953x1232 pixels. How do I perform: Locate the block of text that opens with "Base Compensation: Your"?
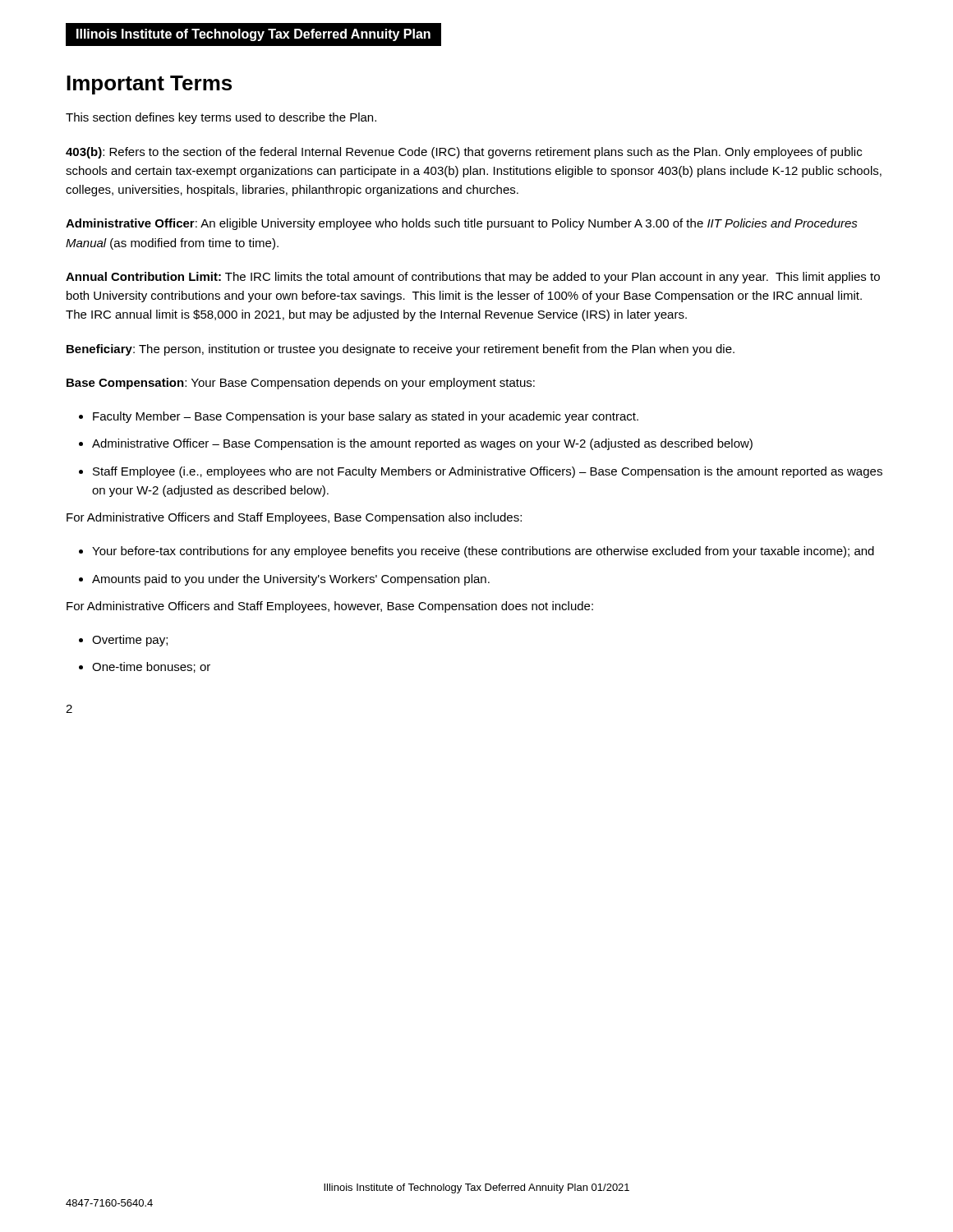point(476,382)
